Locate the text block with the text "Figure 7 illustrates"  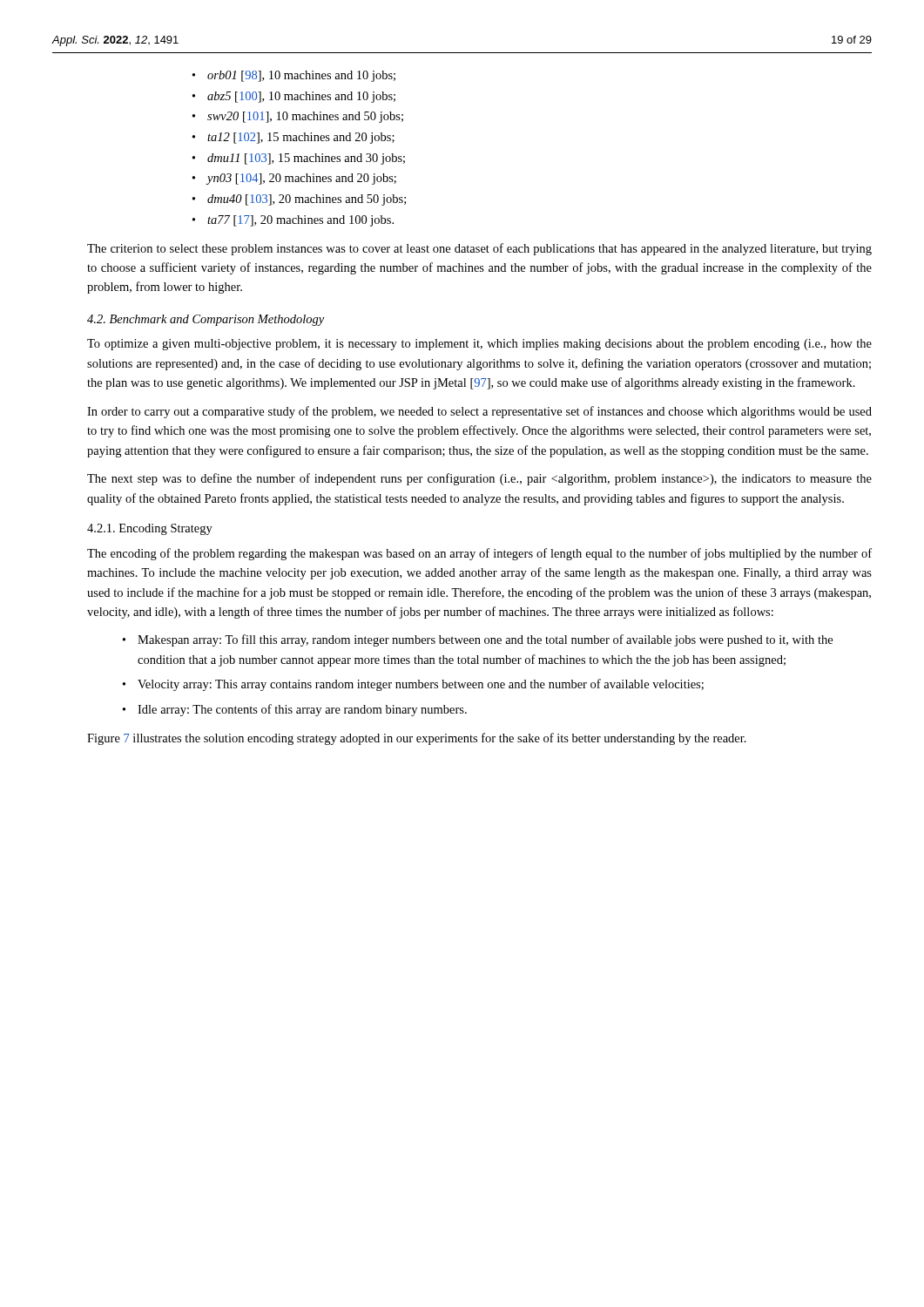pyautogui.click(x=417, y=738)
